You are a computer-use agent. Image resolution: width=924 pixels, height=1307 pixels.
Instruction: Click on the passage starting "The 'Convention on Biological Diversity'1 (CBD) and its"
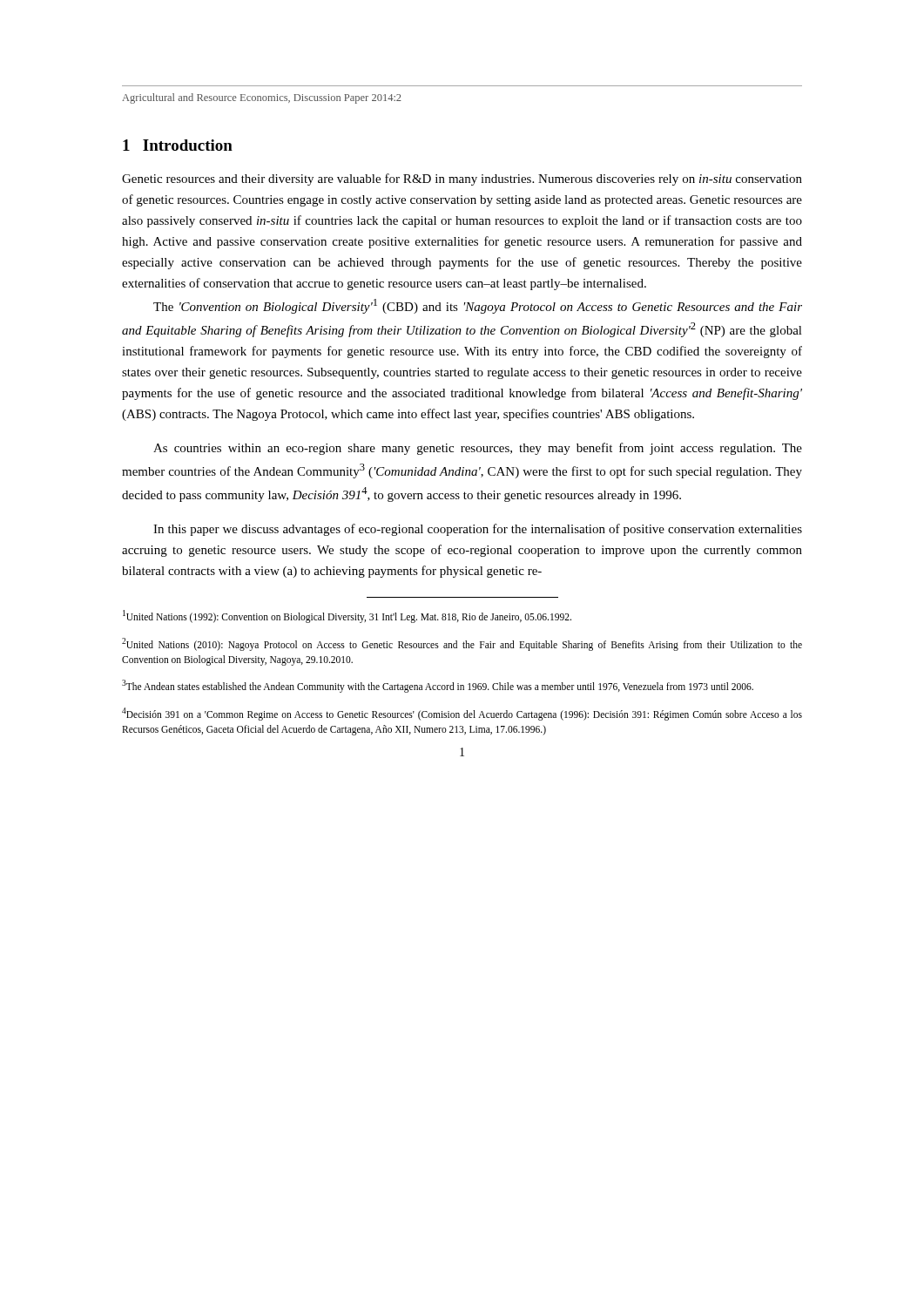point(462,359)
